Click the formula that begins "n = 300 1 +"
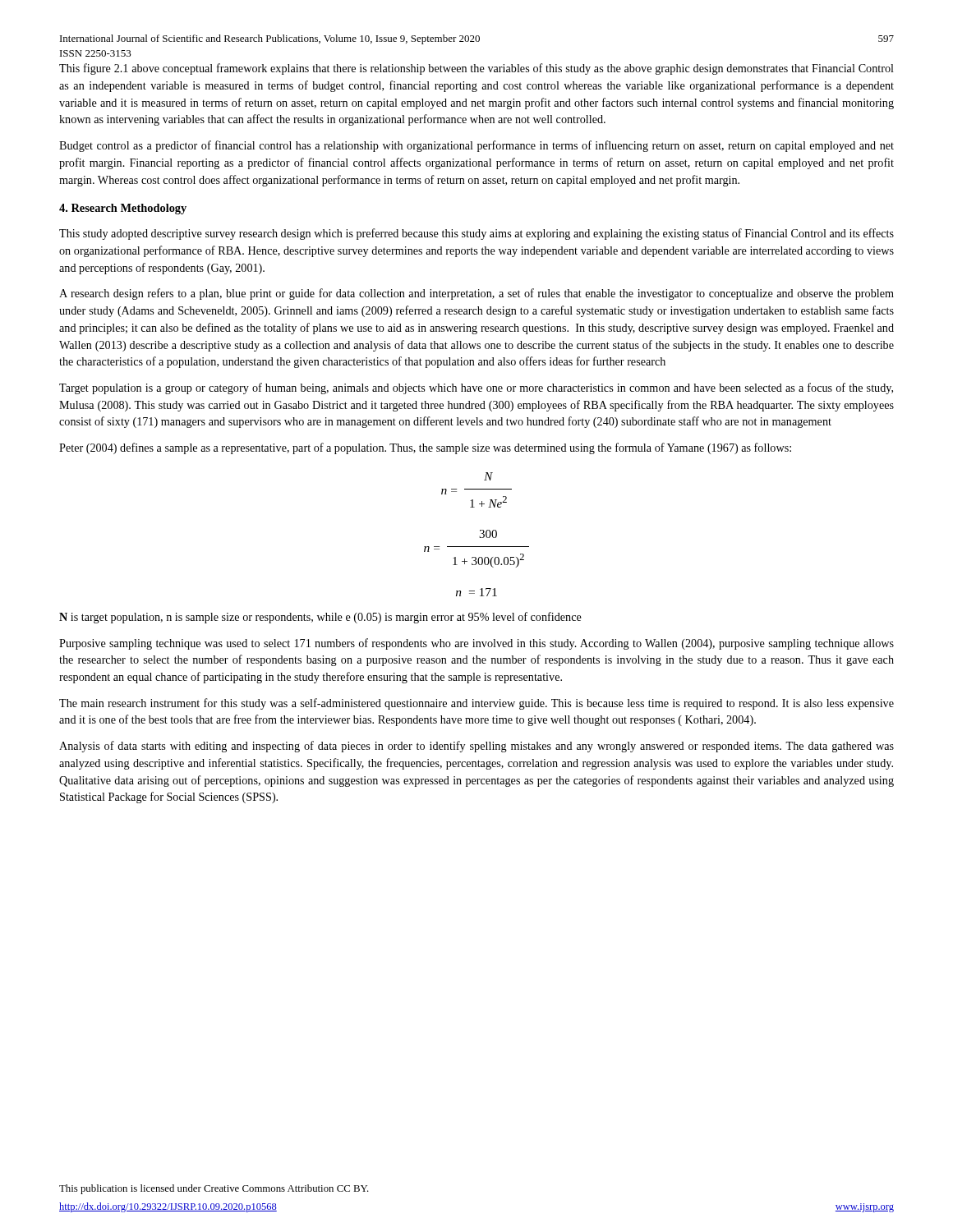This screenshot has width=953, height=1232. coord(476,548)
